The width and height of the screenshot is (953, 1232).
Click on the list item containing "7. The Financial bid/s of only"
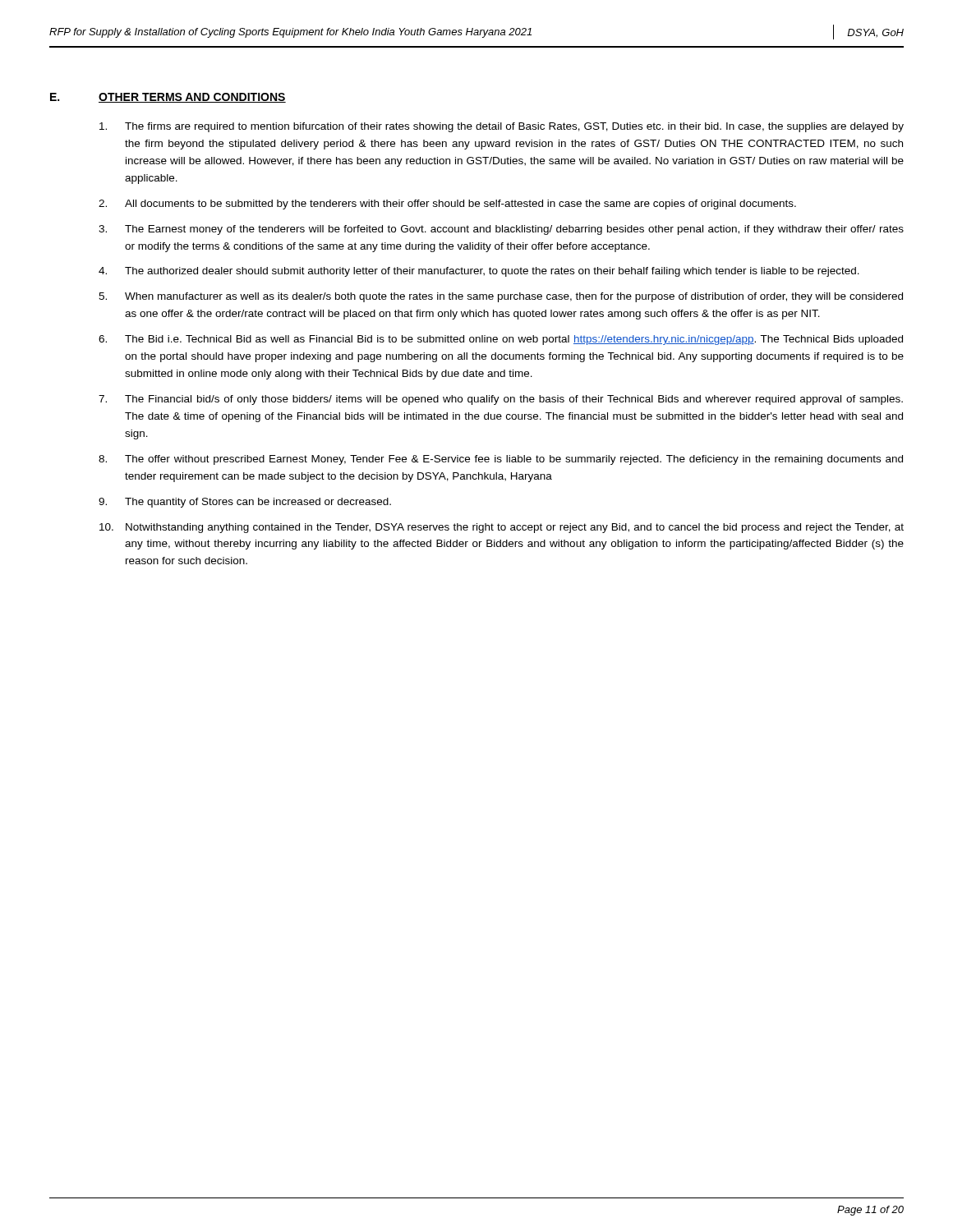(501, 417)
